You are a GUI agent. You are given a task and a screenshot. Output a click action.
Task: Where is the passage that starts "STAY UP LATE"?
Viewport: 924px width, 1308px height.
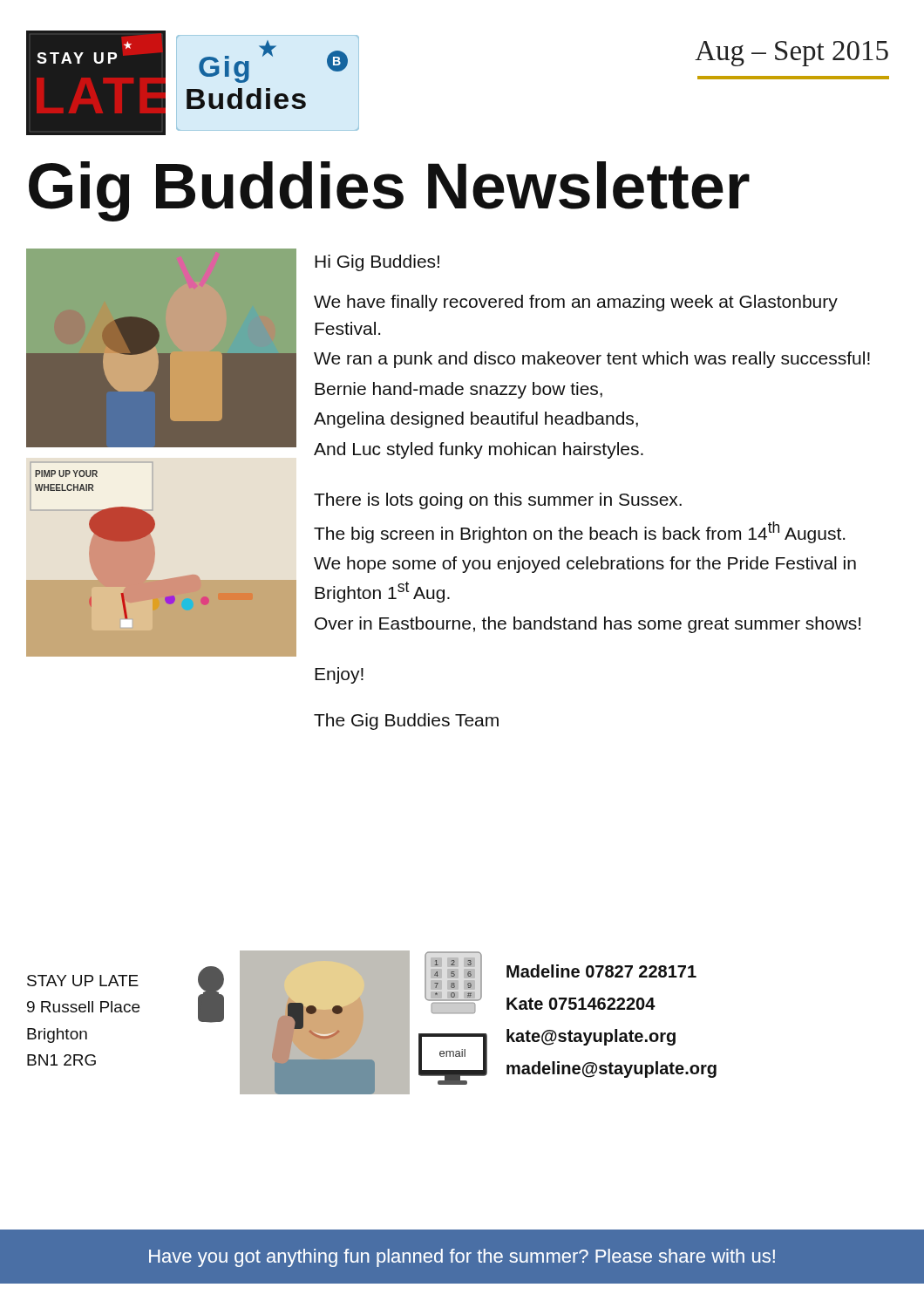pos(83,1020)
